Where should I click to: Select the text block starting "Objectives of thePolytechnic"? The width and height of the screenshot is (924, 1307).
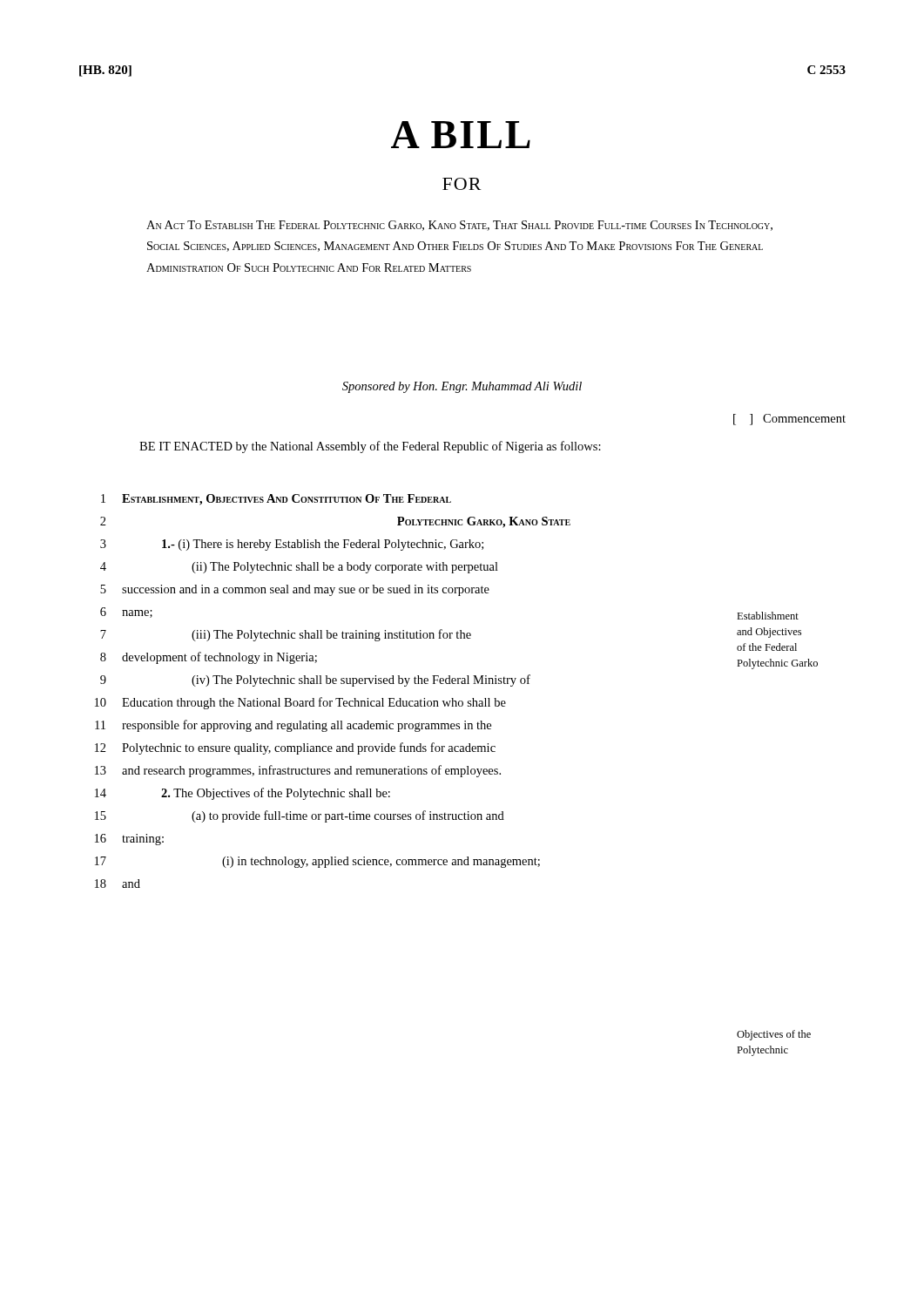pos(774,1042)
